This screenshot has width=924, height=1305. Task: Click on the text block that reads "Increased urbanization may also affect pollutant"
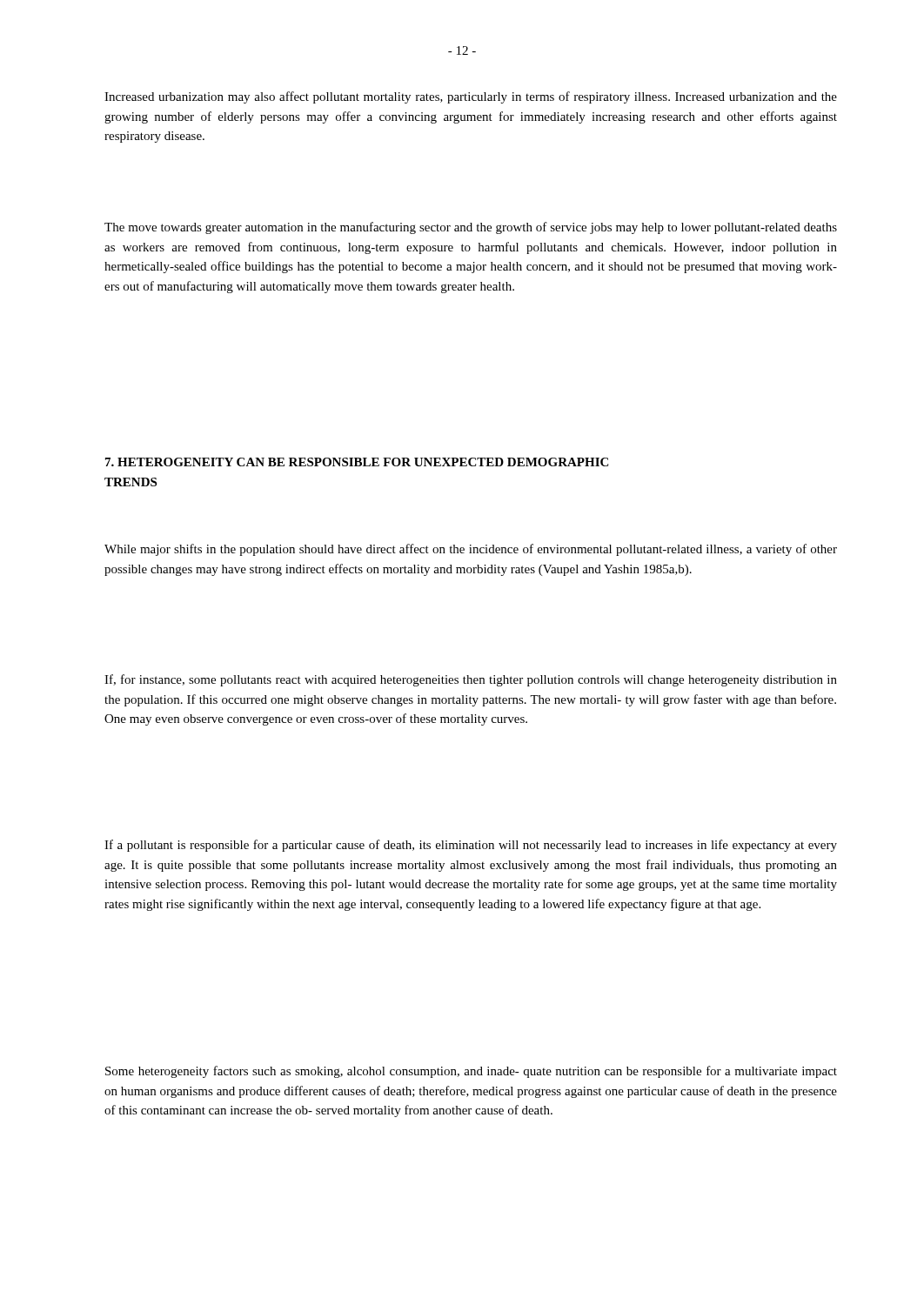click(471, 116)
